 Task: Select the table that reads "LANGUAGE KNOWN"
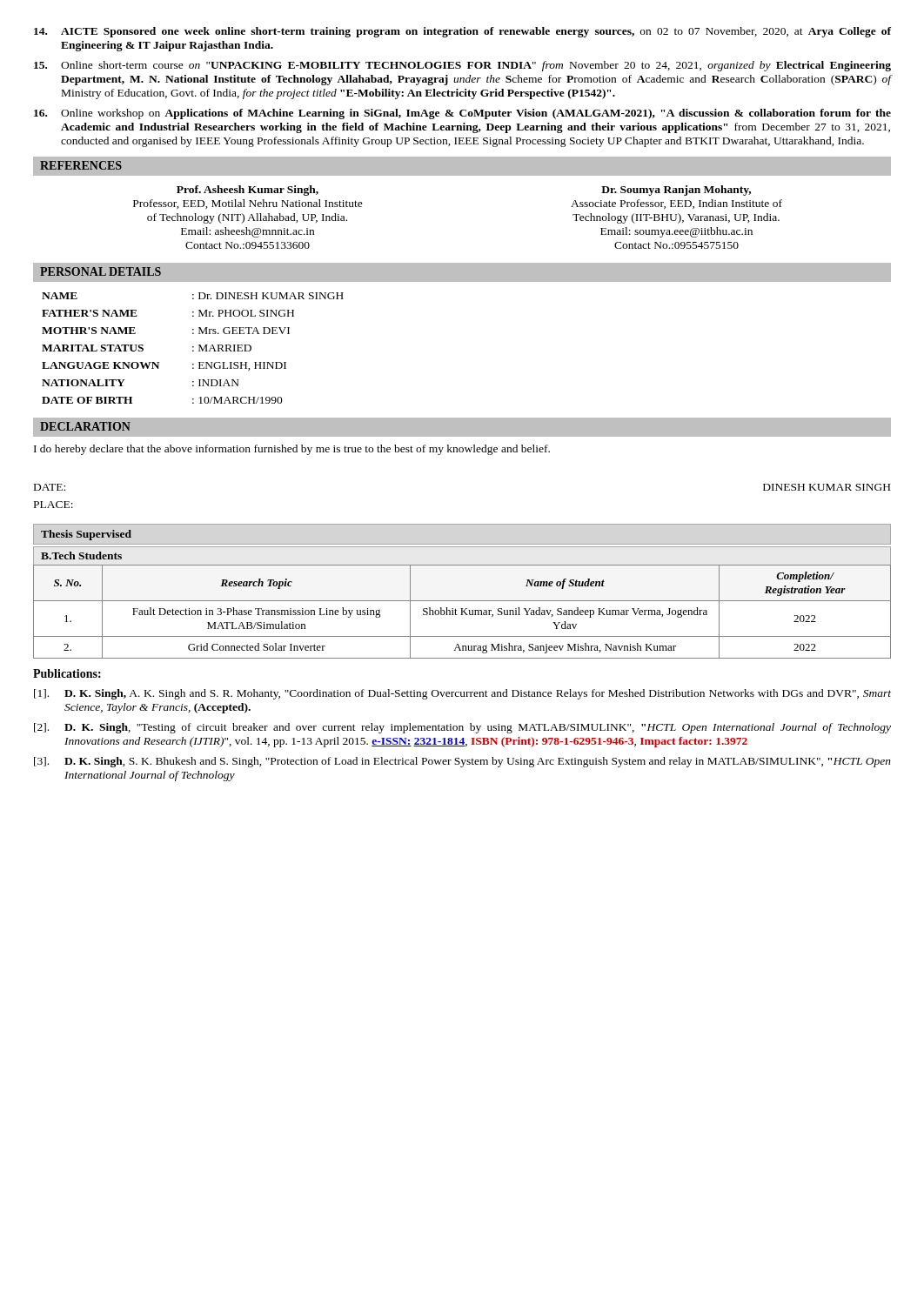(462, 348)
